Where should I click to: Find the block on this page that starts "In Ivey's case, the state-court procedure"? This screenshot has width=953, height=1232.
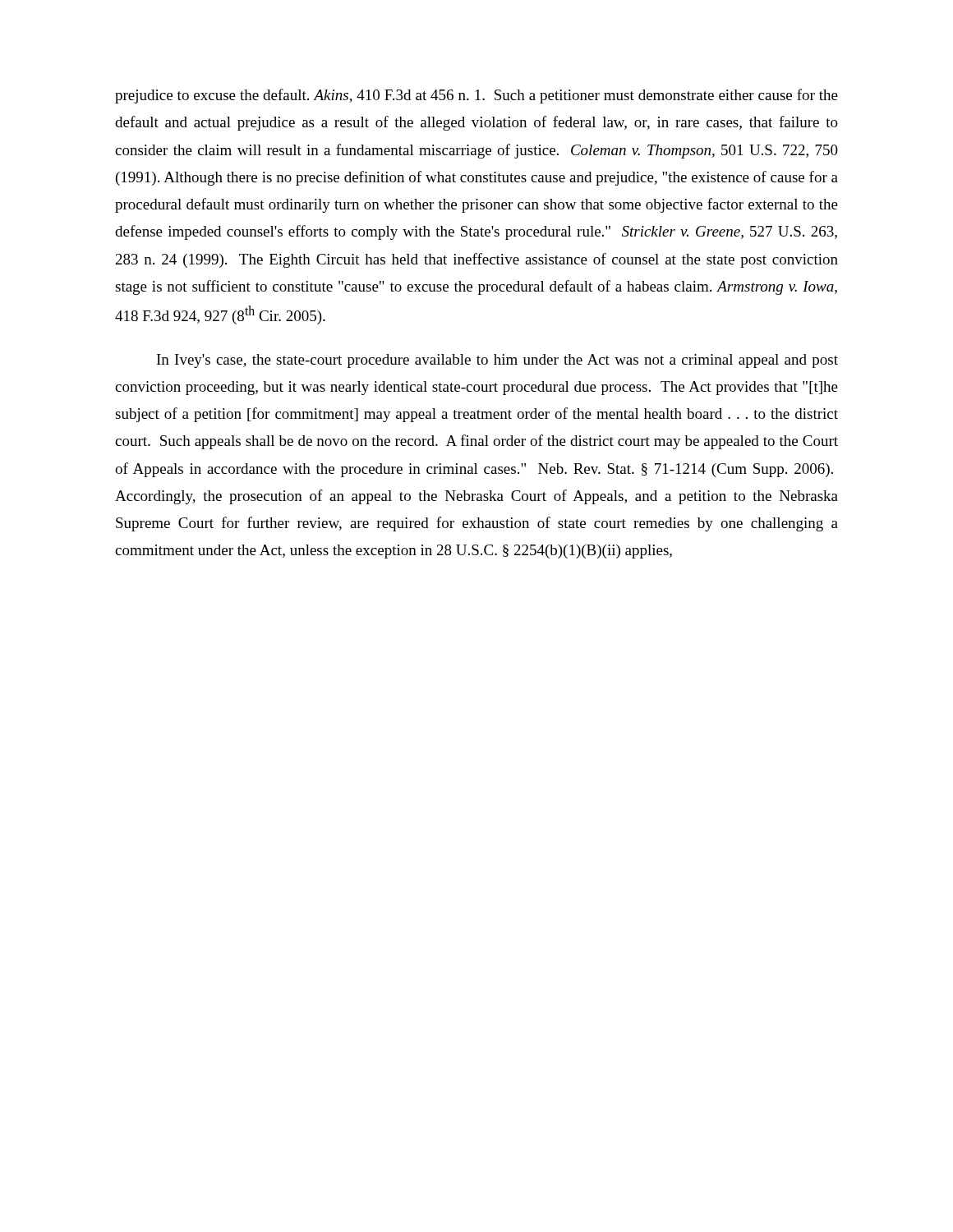pos(476,455)
